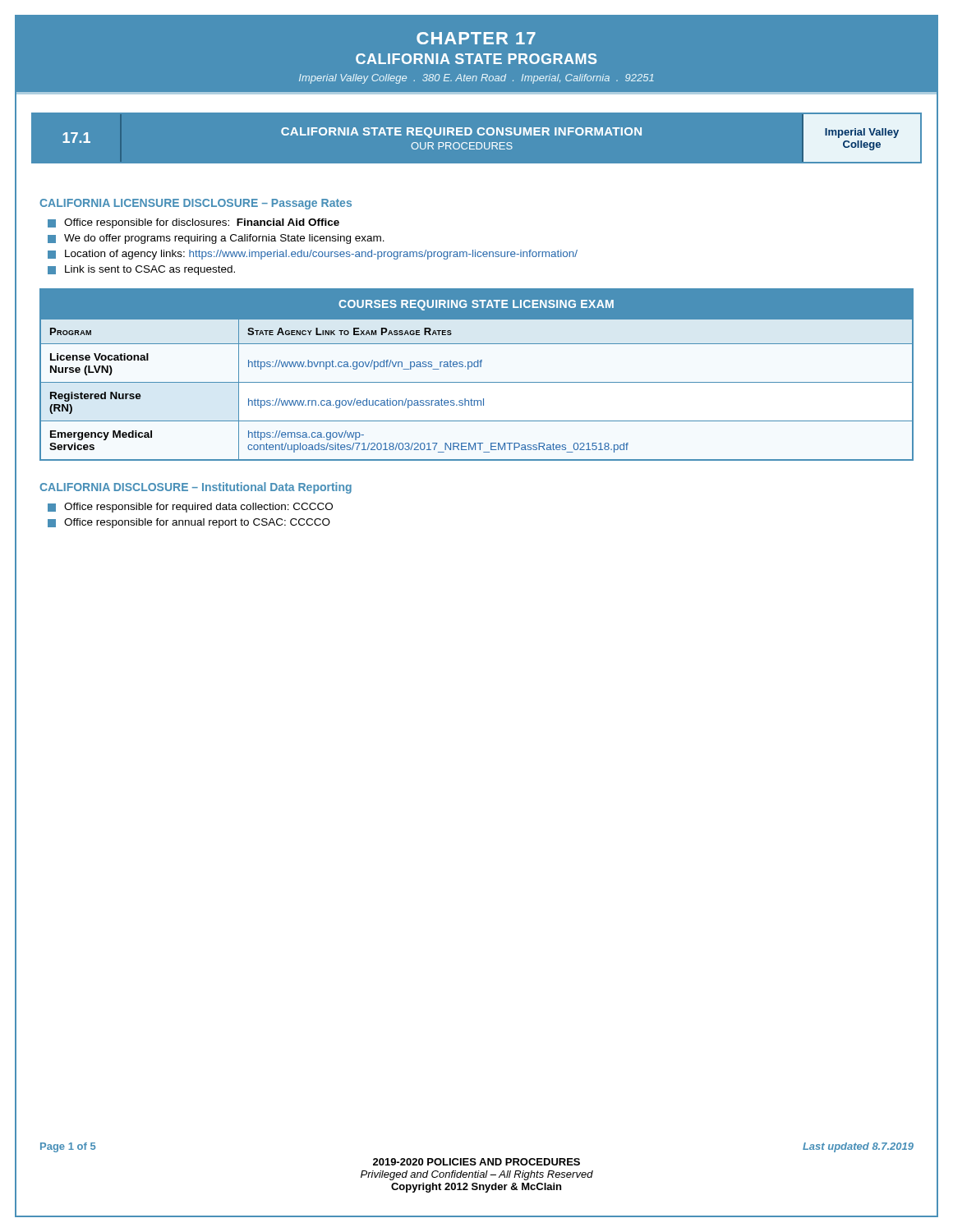Point to the block beginning "We do offer programs requiring"
Viewport: 953px width, 1232px height.
216,239
